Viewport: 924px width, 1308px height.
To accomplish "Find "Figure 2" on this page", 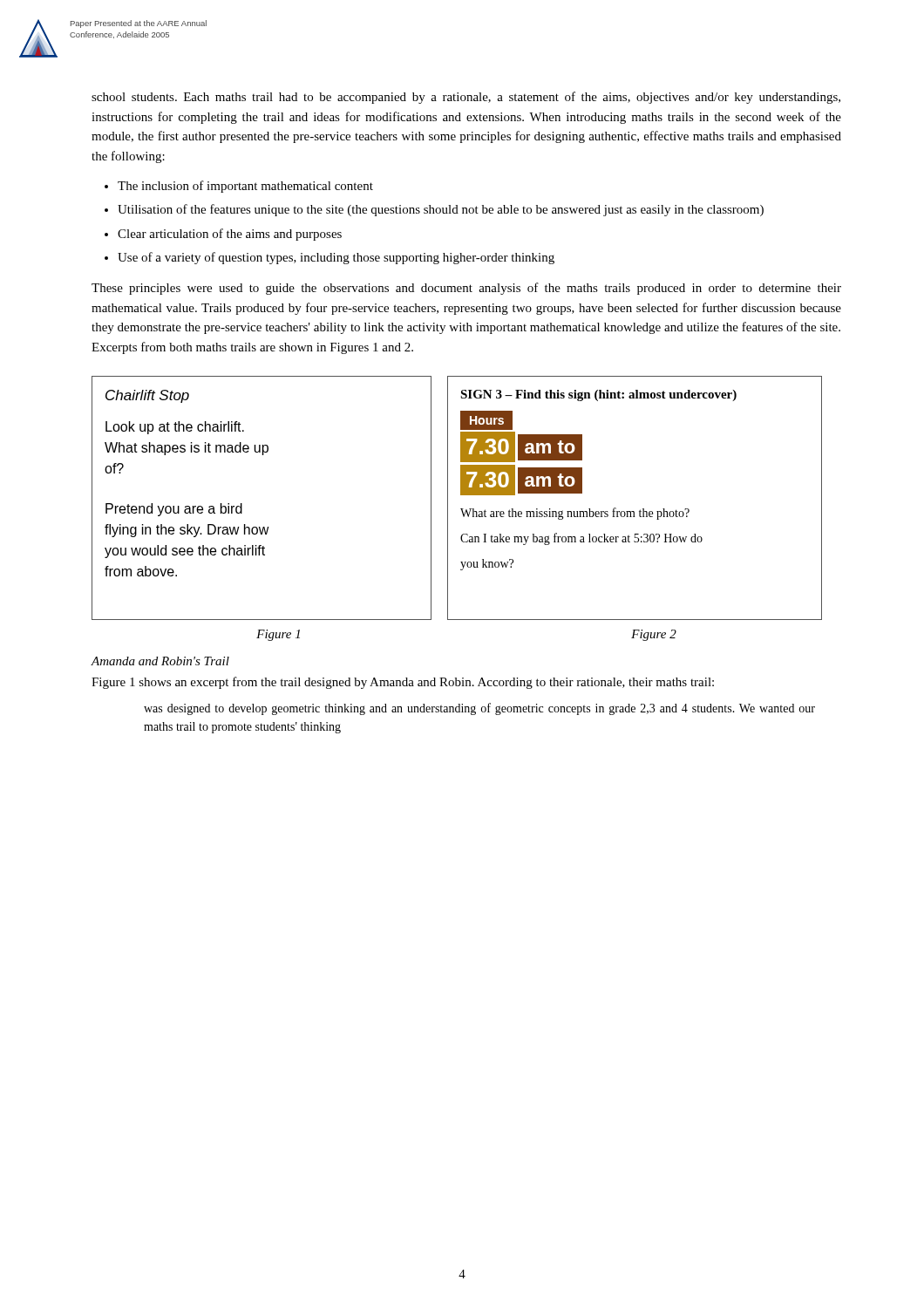I will [654, 634].
